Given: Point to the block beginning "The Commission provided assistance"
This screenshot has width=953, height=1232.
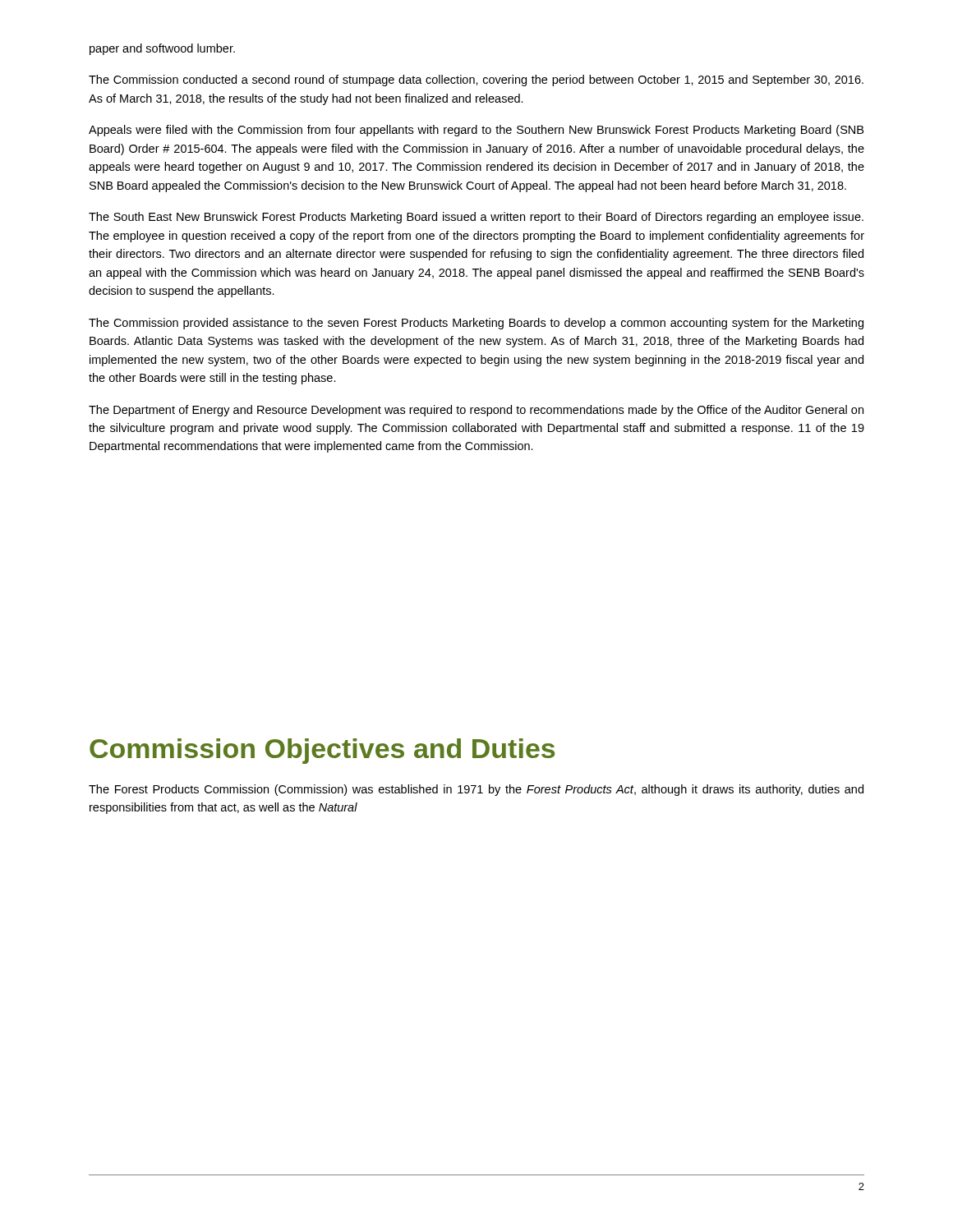Looking at the screenshot, I should [476, 350].
